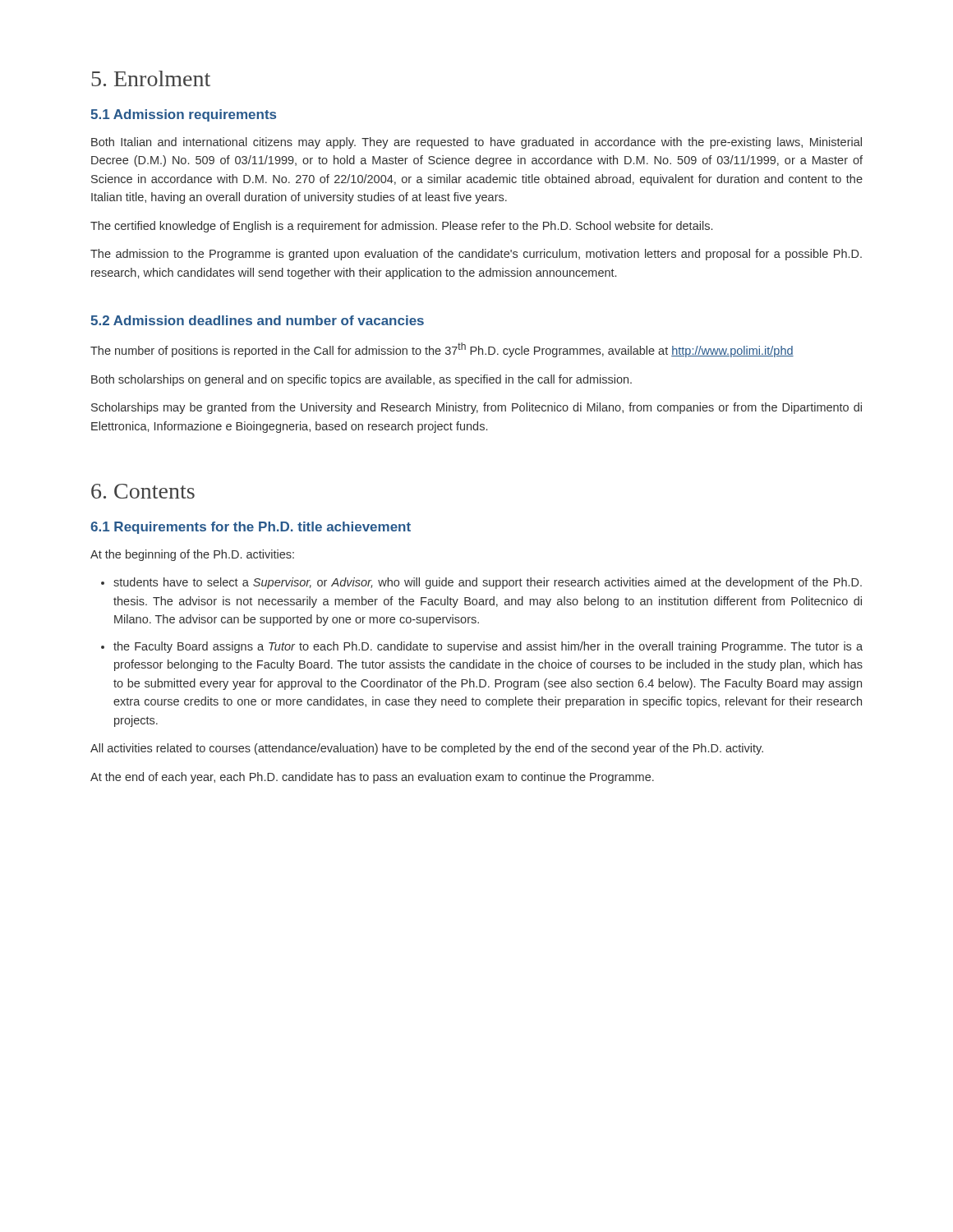The image size is (953, 1232).
Task: Find the block on this page that starts "Both scholarships on"
Action: click(362, 379)
